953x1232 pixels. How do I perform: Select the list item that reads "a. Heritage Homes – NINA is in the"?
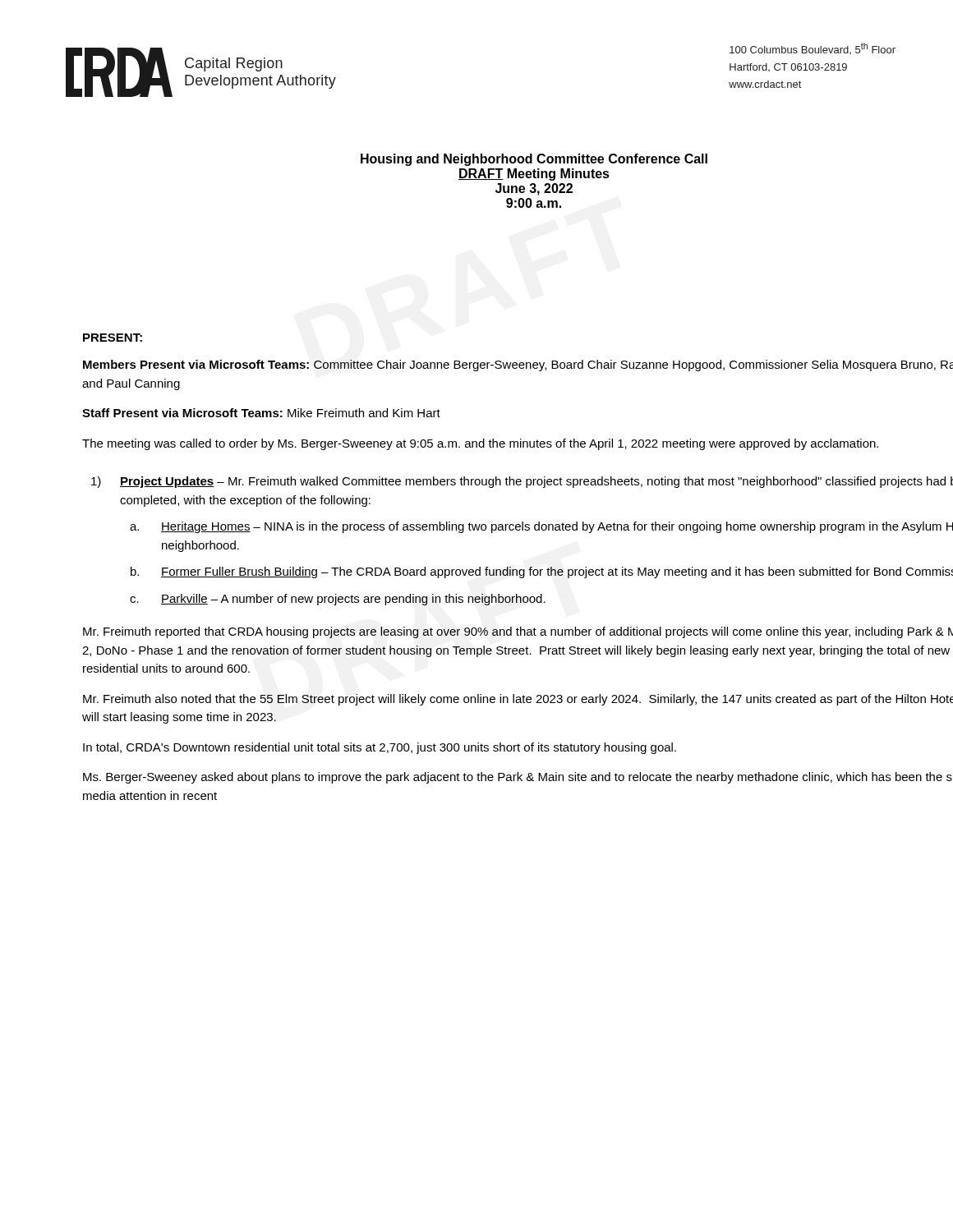click(541, 535)
